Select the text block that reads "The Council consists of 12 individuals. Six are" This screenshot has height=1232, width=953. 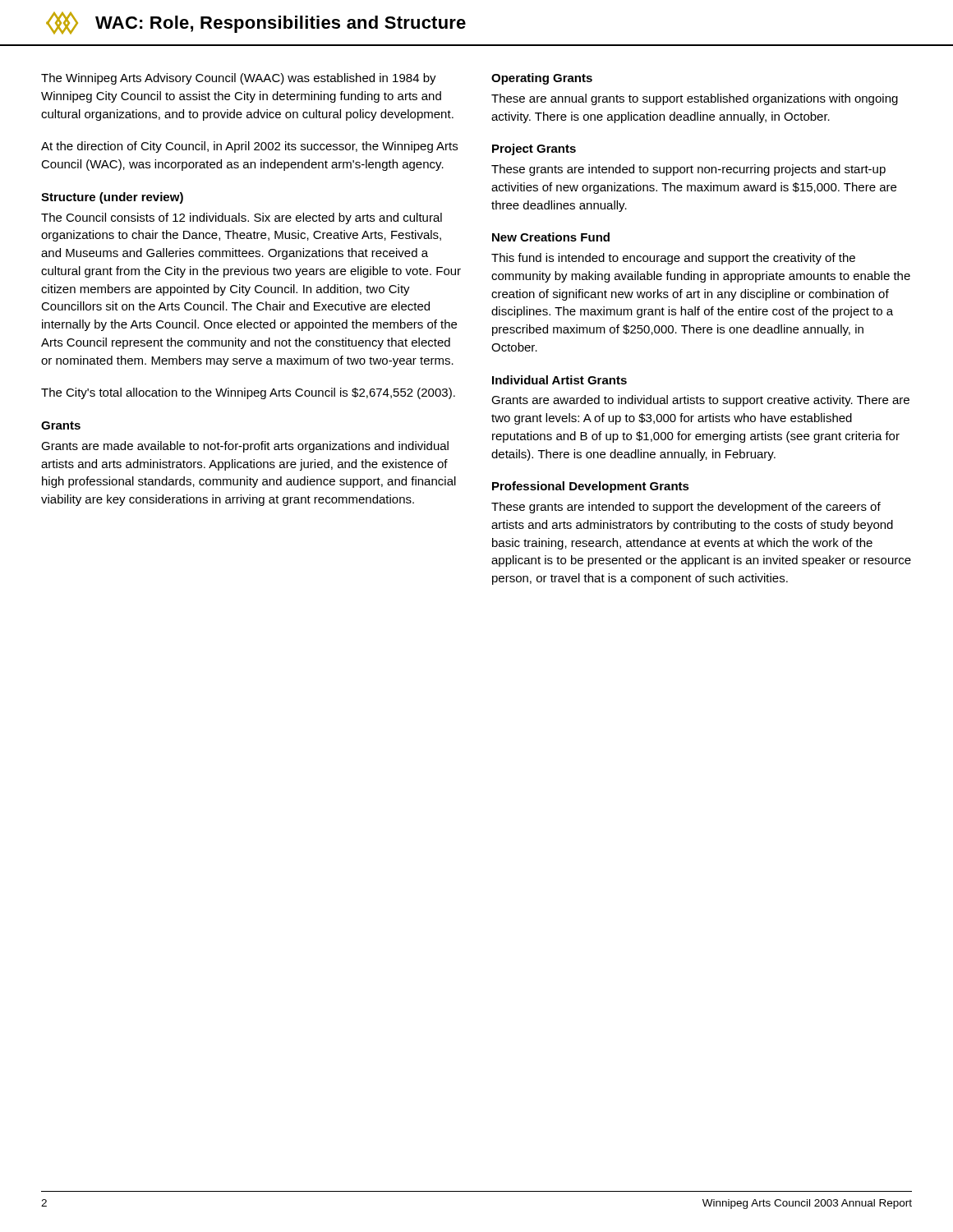click(x=251, y=288)
